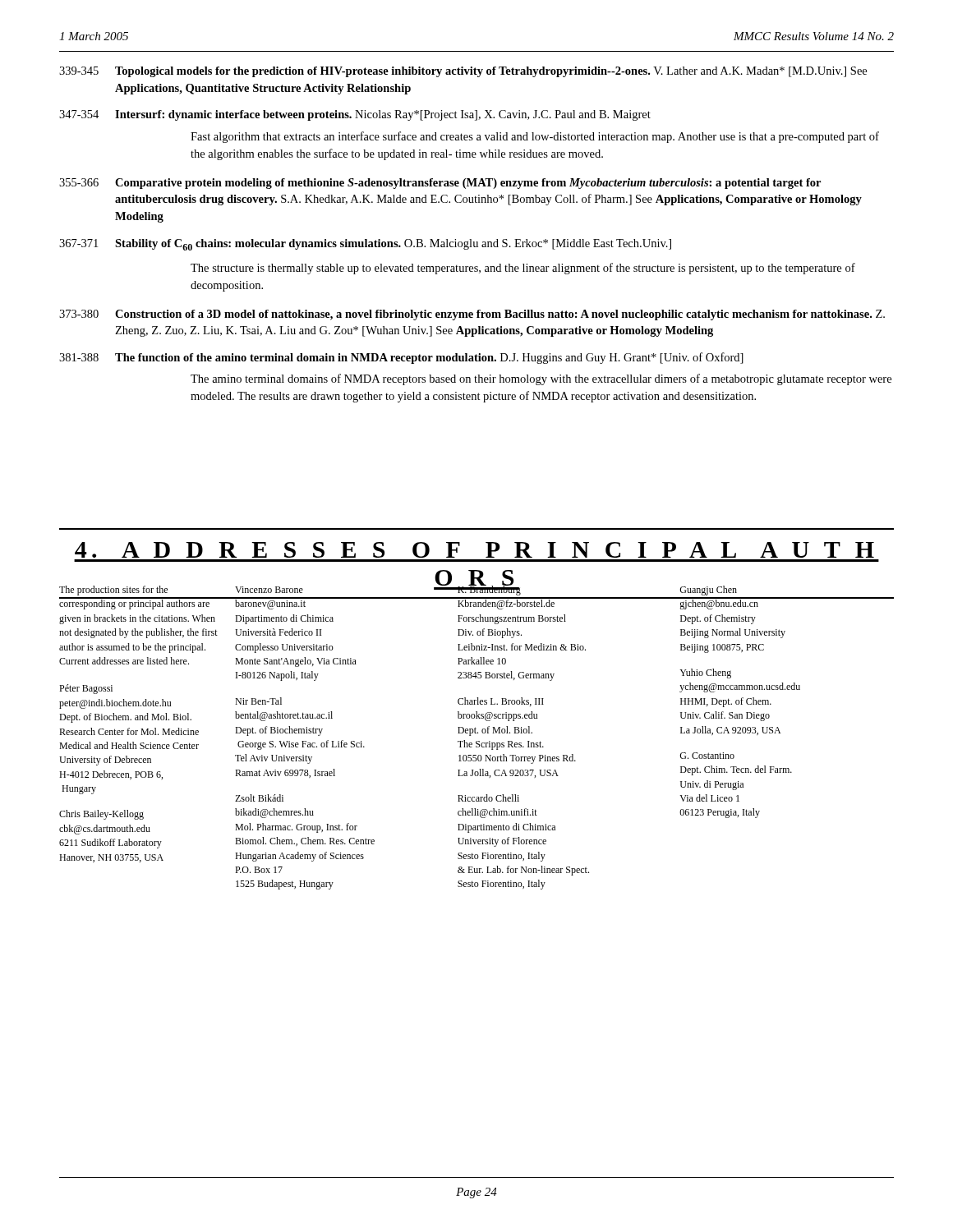Locate the block of text that opens with "K. Brandenburg Kbranden@fz-borstel.de Forschungszentrum"
This screenshot has height=1232, width=953.
(522, 633)
